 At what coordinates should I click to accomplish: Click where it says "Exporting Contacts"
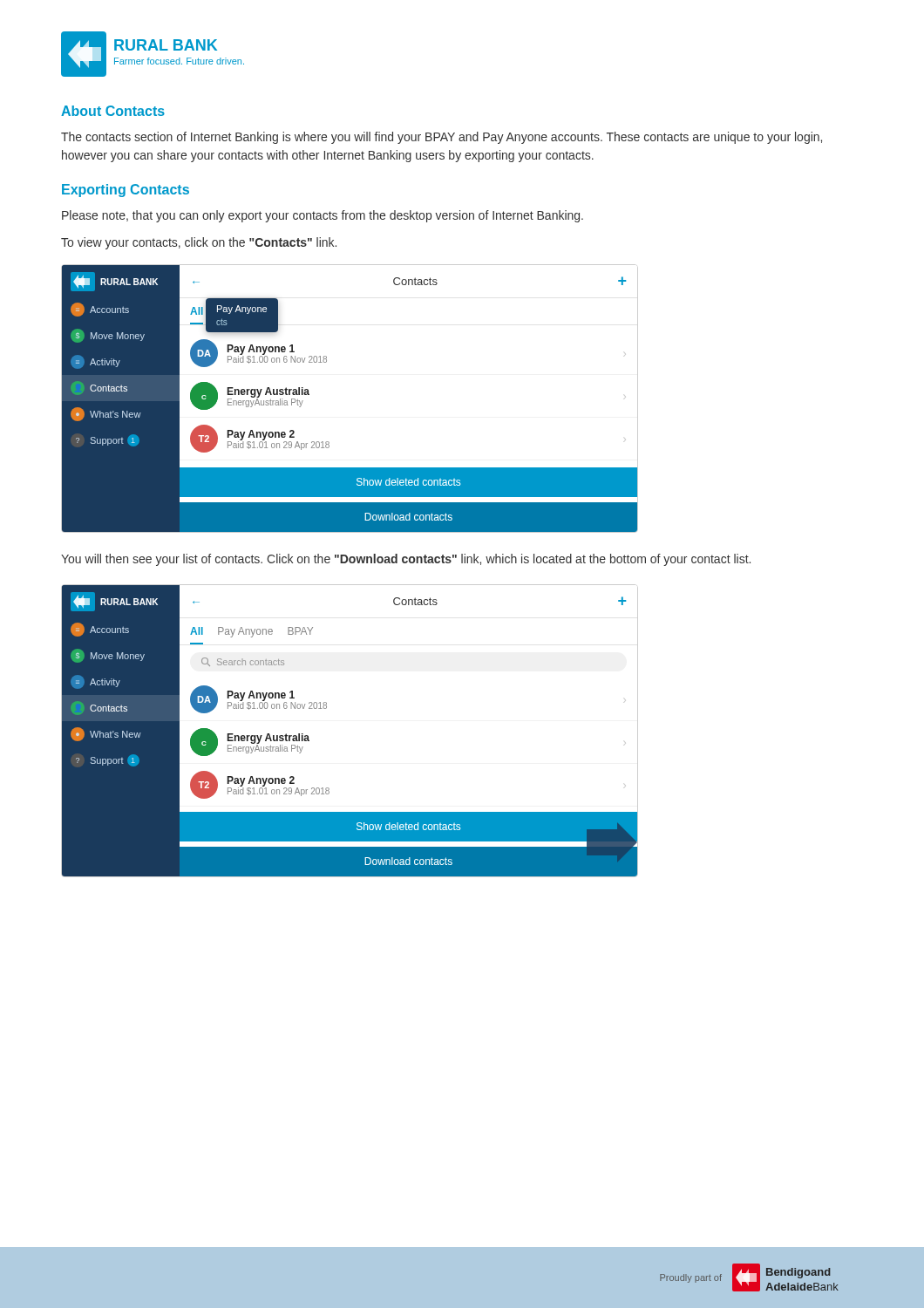(125, 190)
